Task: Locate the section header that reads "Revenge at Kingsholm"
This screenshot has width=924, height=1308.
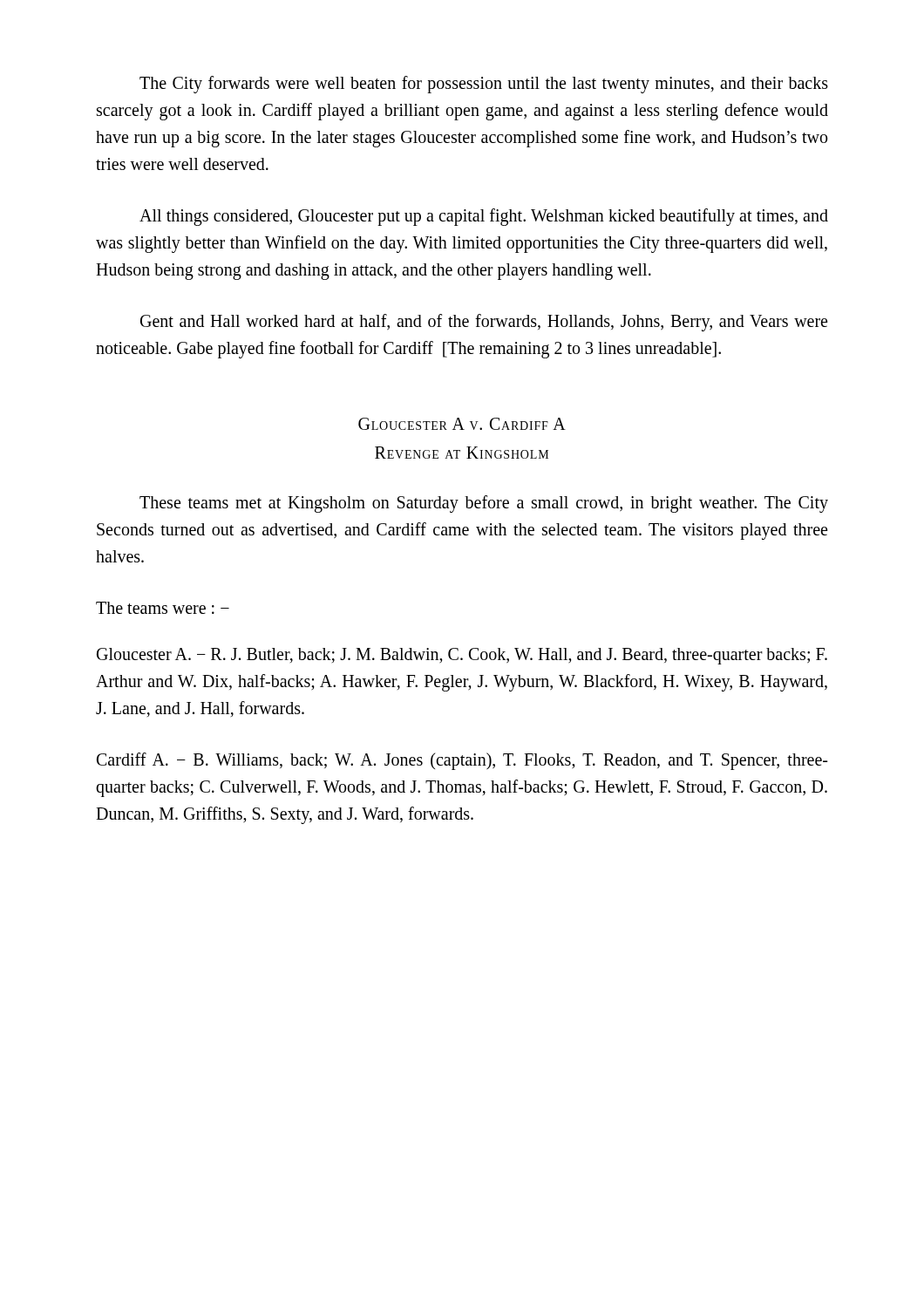Action: (462, 453)
